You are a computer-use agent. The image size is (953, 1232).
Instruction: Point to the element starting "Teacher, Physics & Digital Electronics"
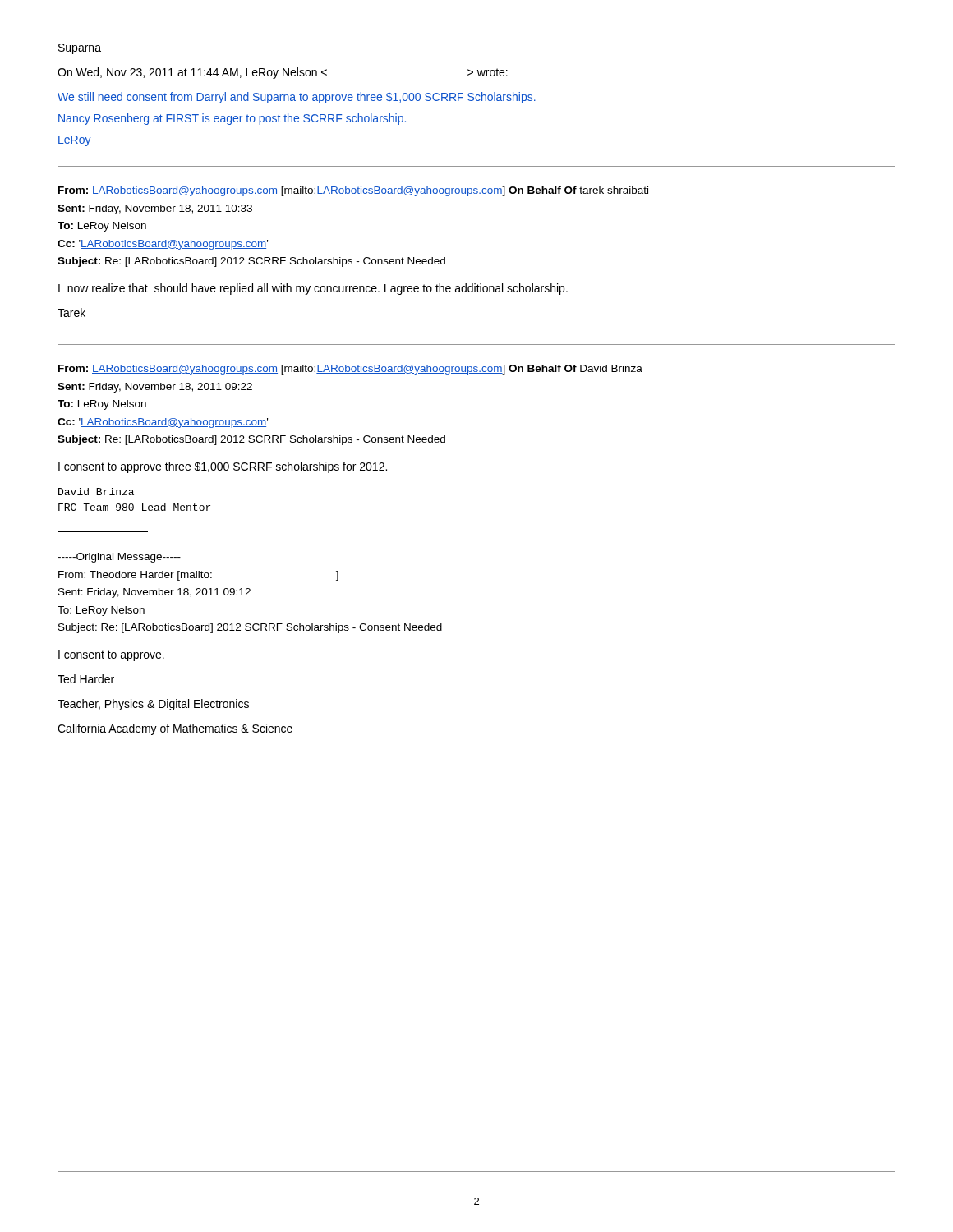153,704
